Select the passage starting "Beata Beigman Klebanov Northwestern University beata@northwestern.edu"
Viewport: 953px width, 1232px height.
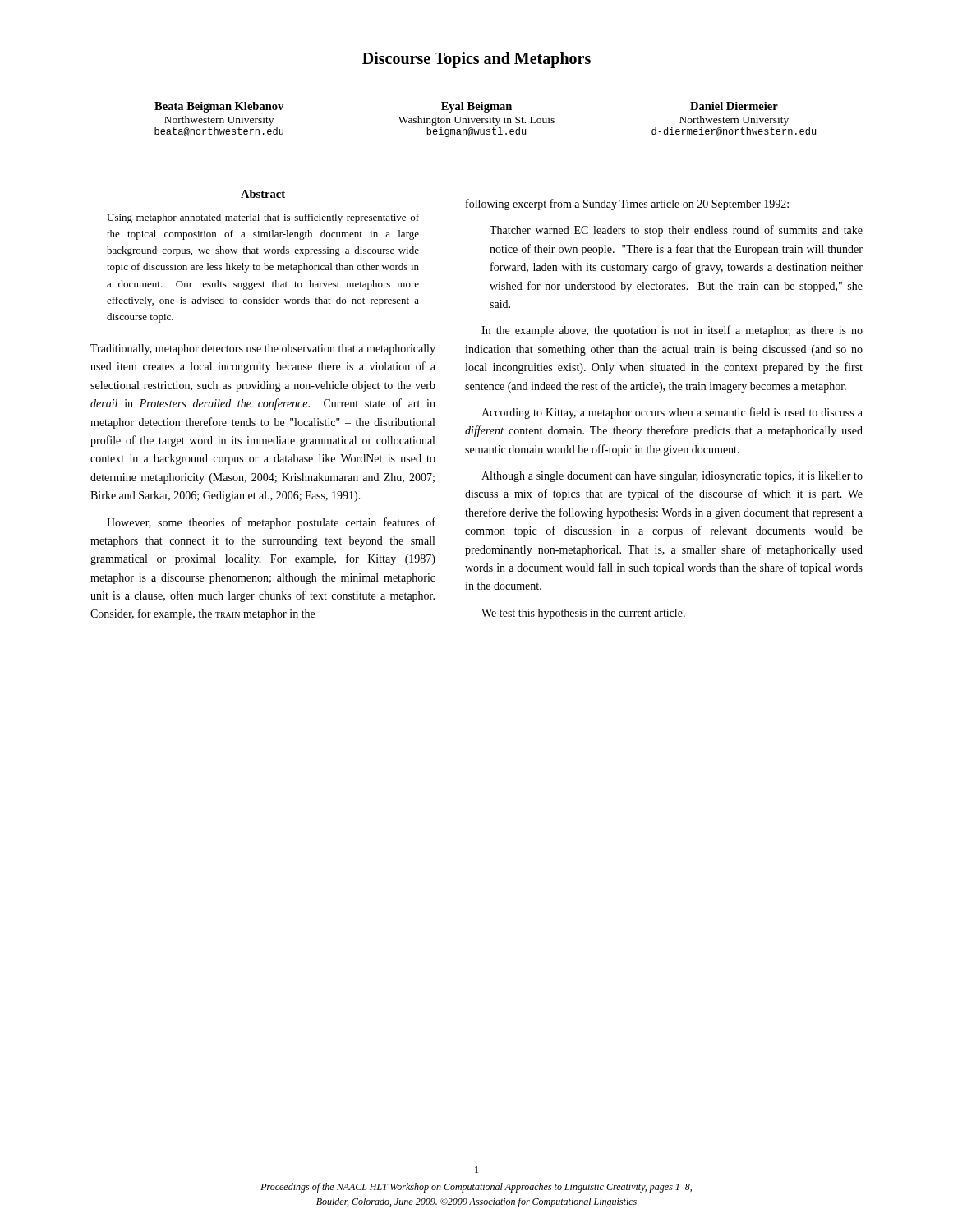[x=476, y=119]
